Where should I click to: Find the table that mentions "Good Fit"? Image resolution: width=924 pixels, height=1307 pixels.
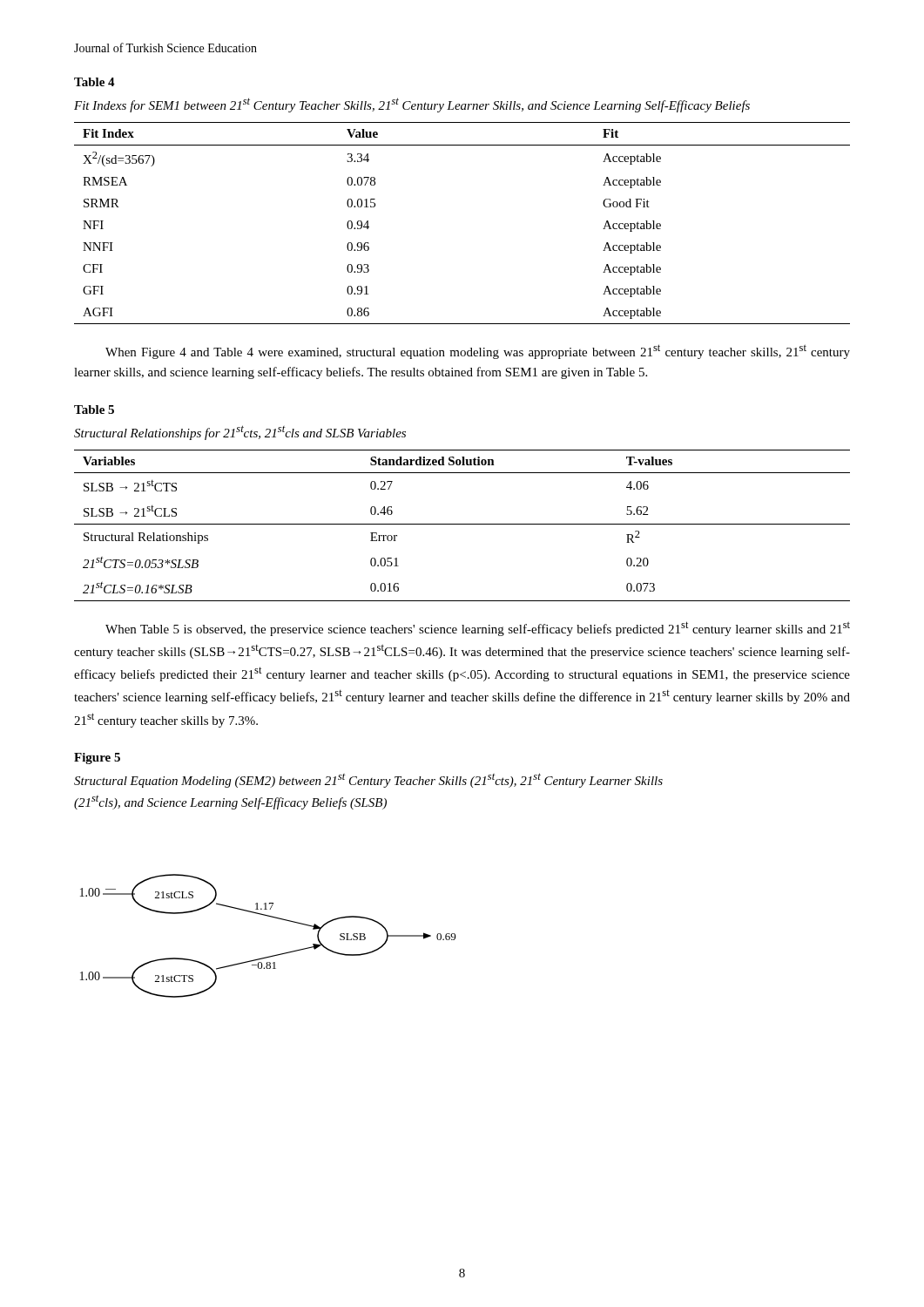462,223
